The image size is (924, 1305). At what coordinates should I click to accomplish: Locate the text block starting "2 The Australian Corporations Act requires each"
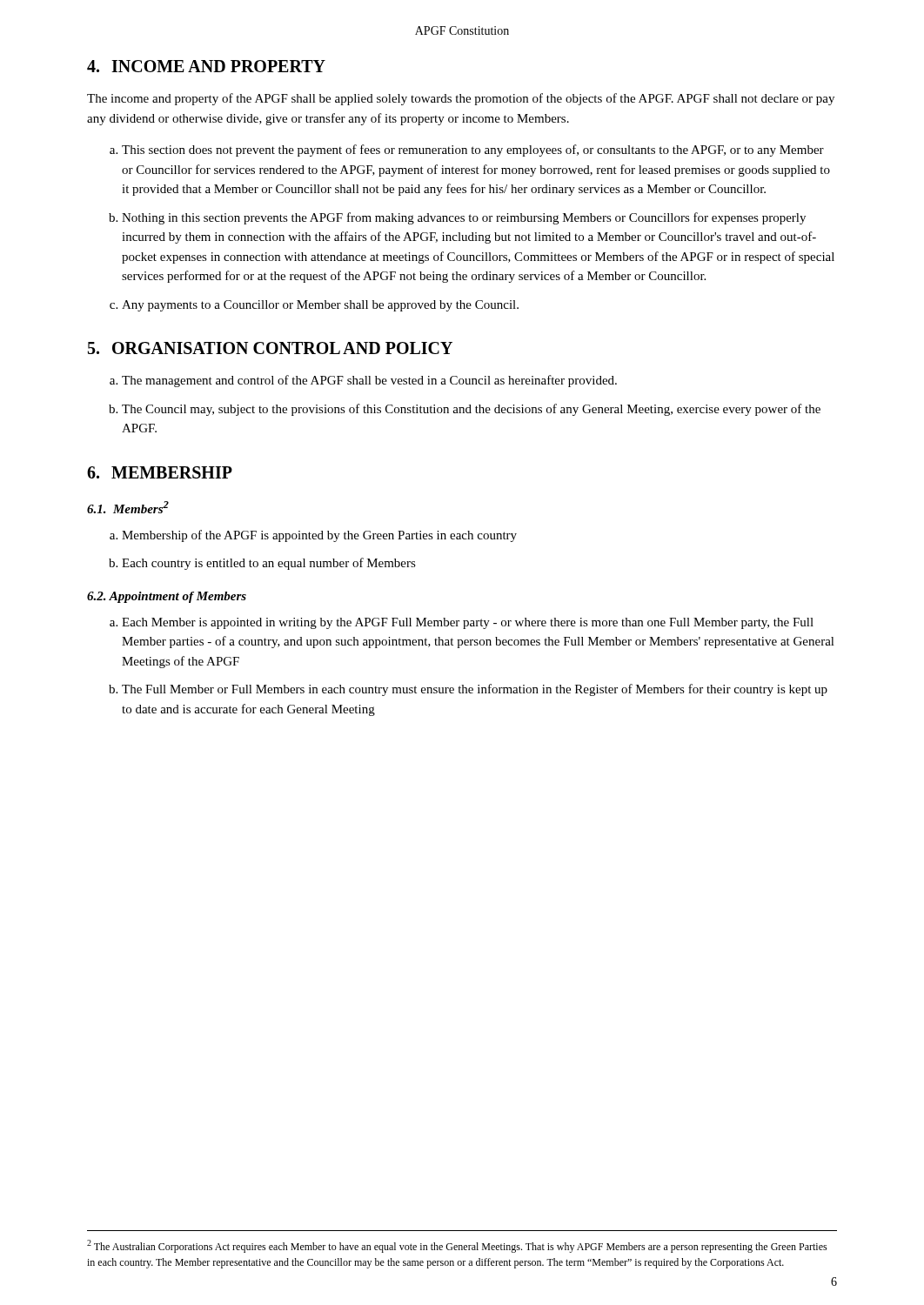(457, 1253)
